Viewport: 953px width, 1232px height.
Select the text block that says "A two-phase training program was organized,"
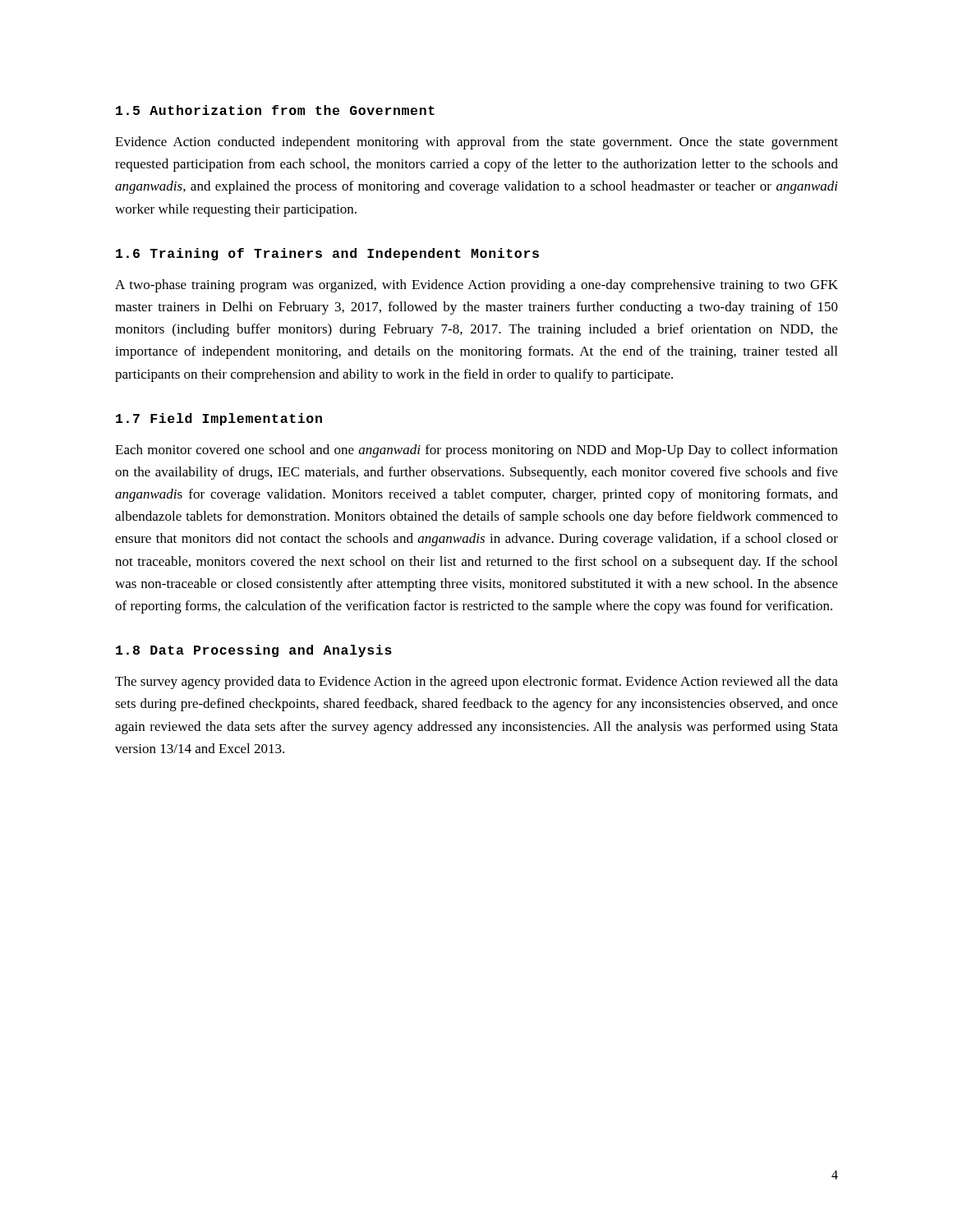coord(476,329)
